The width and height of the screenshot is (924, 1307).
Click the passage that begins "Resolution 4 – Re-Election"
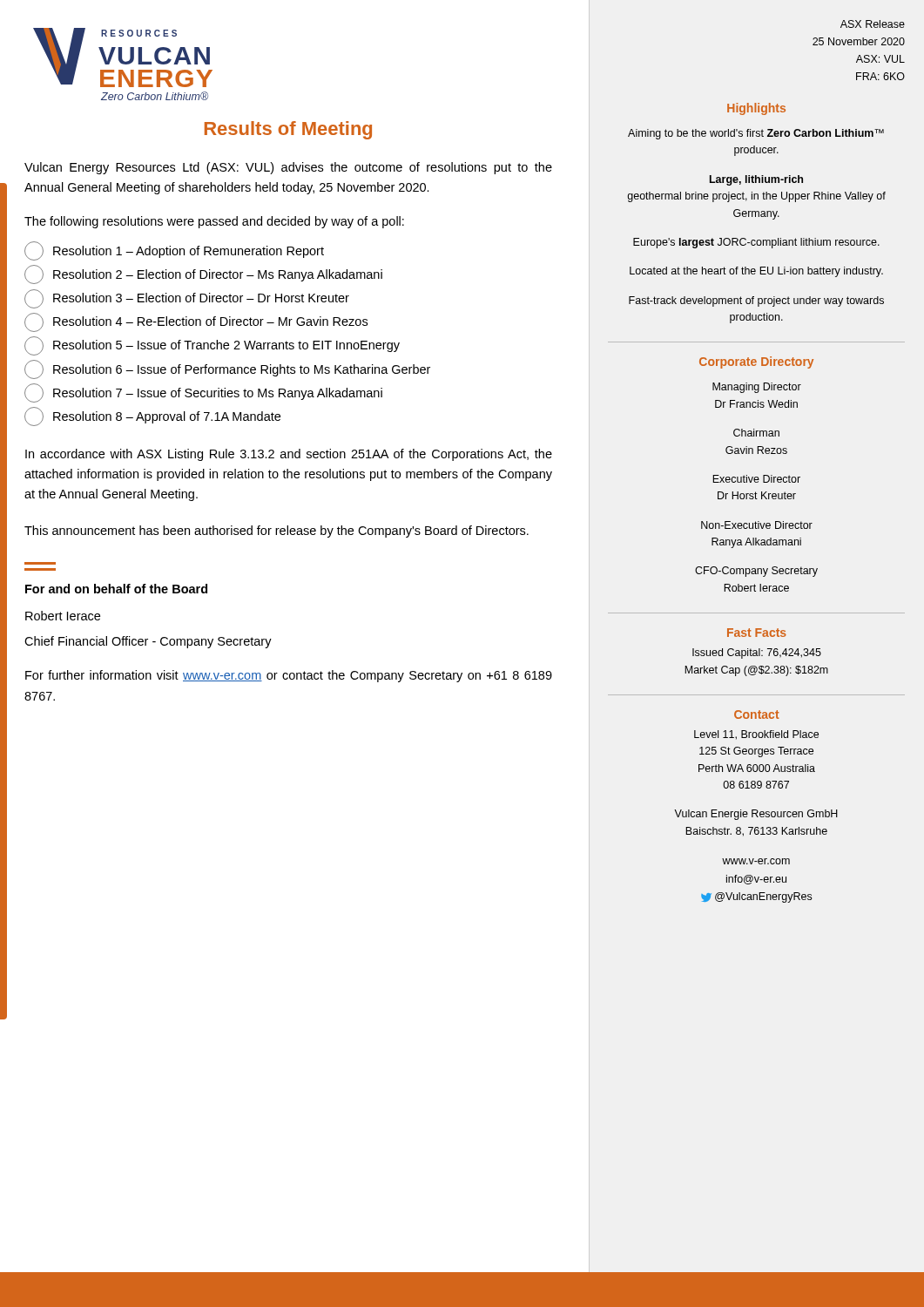(x=196, y=322)
